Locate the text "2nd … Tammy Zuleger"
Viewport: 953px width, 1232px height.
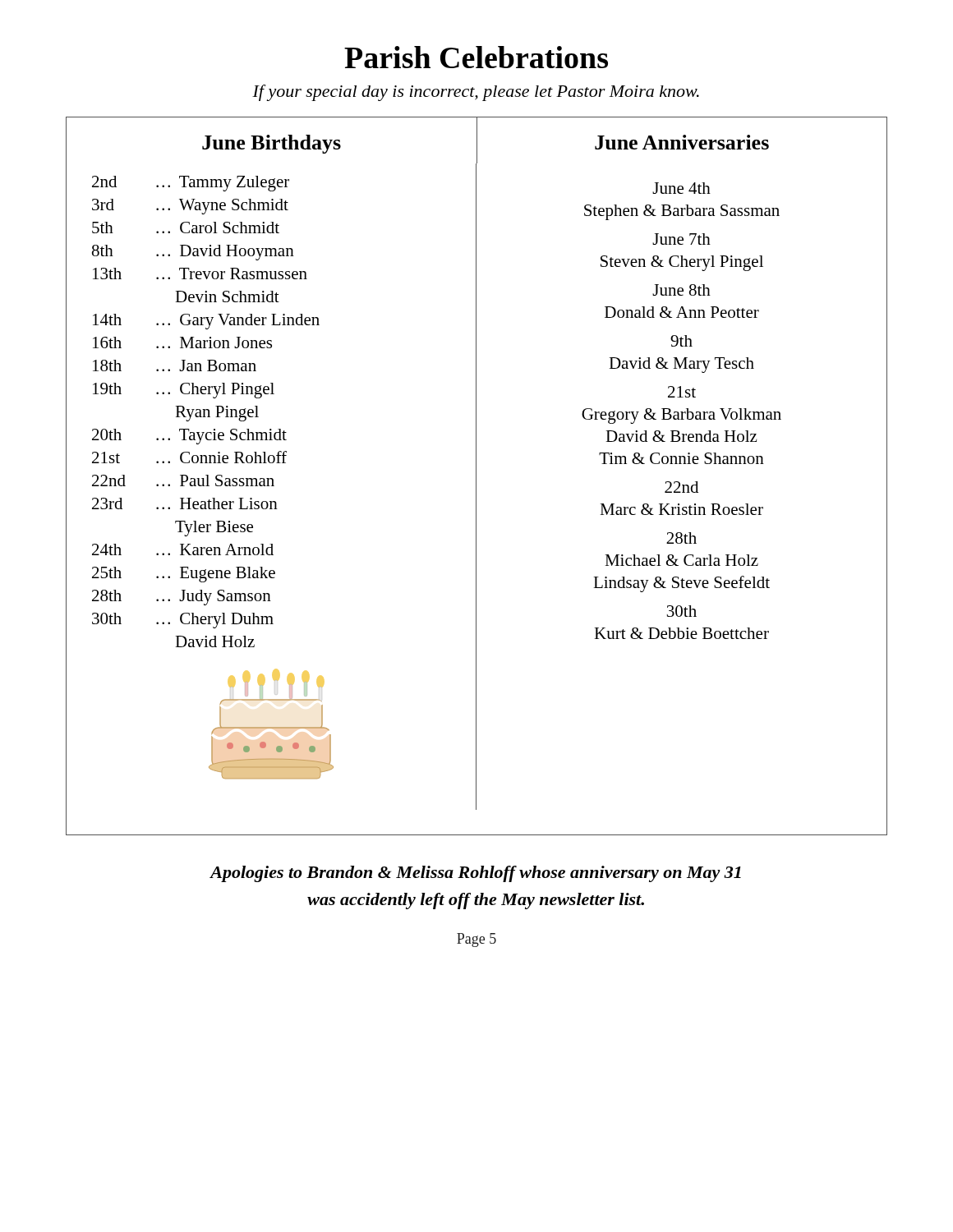[190, 182]
